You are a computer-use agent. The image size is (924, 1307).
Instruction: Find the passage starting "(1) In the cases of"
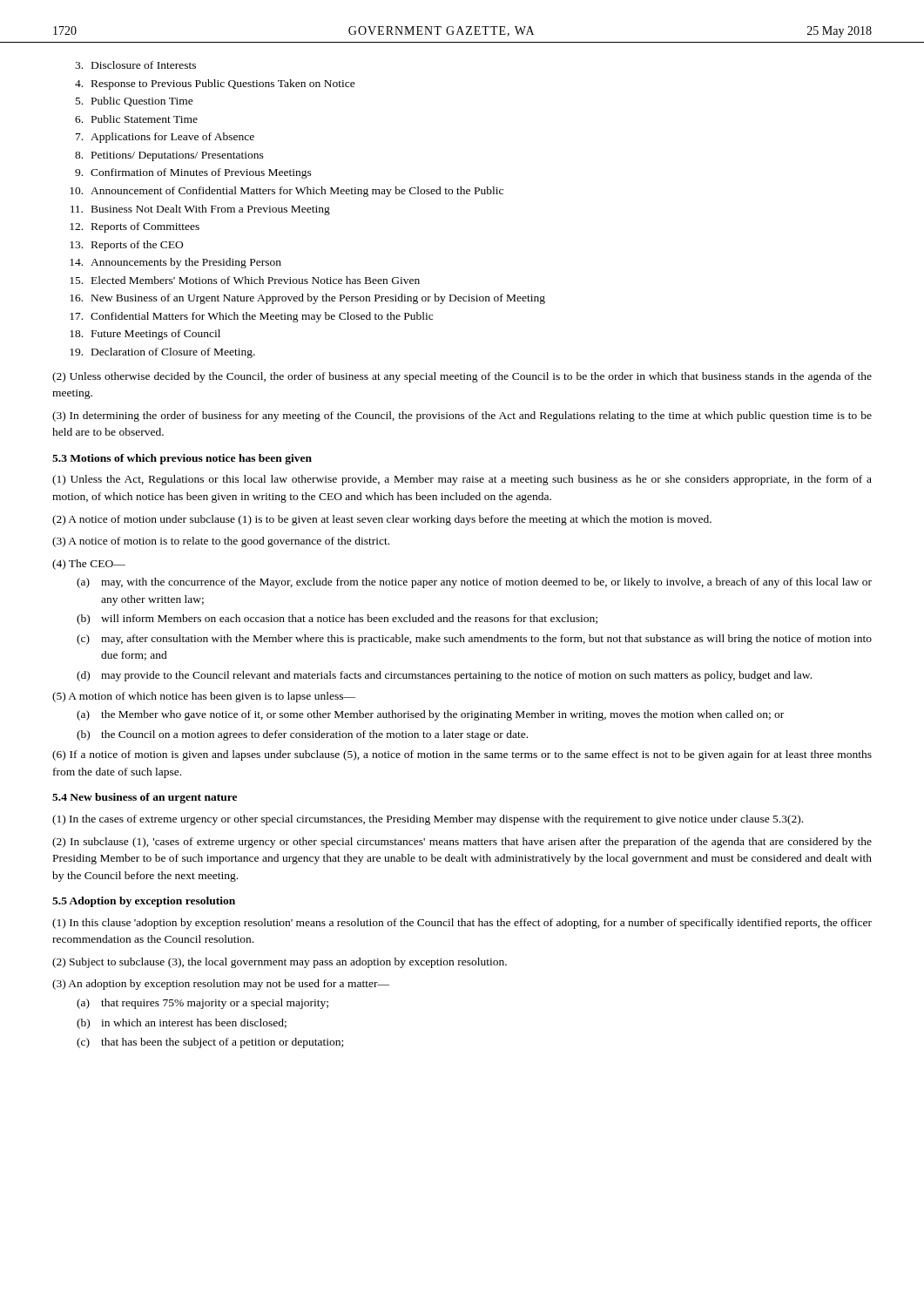428,819
